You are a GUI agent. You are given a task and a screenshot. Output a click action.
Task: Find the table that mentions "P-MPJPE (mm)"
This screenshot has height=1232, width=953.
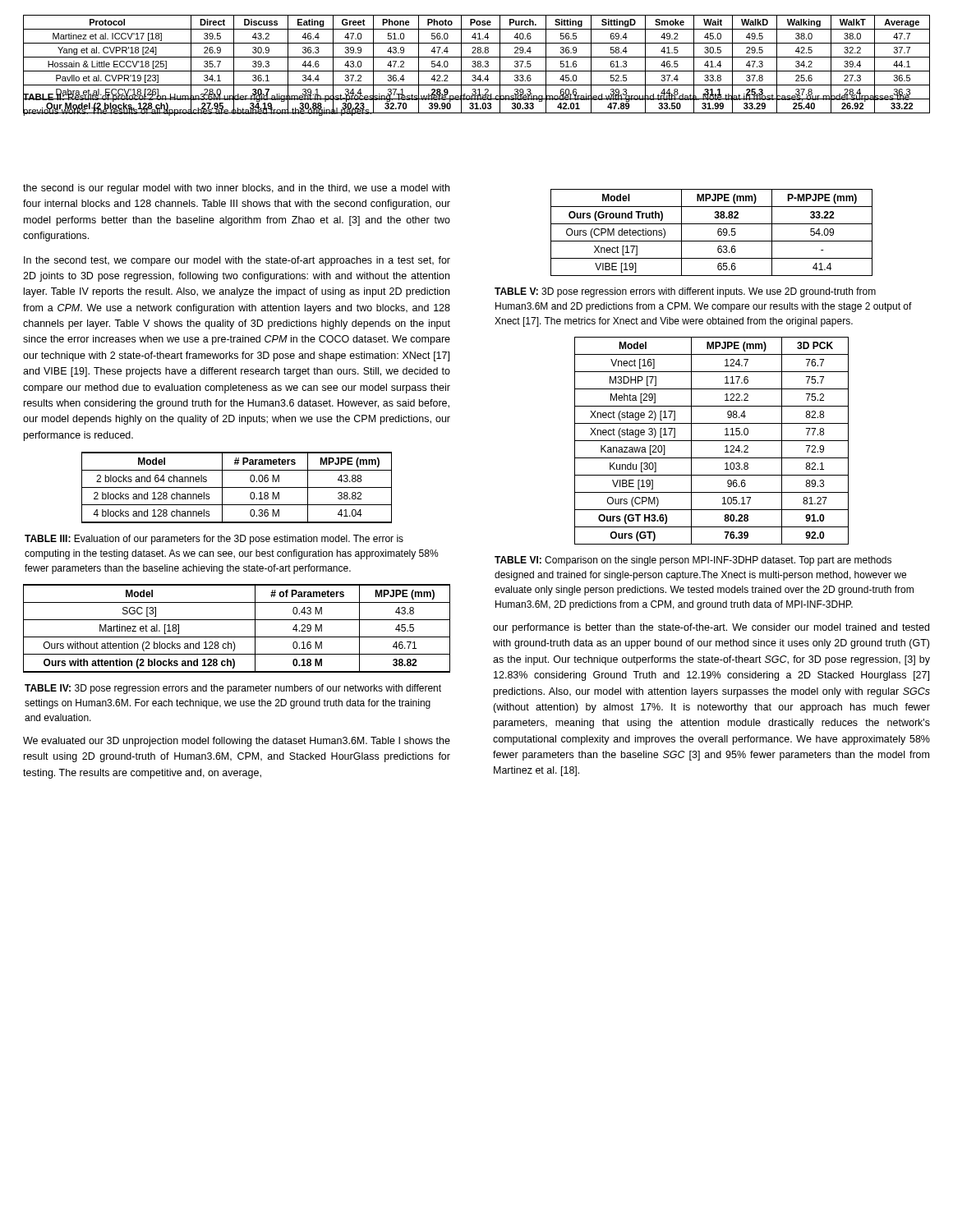(x=711, y=232)
